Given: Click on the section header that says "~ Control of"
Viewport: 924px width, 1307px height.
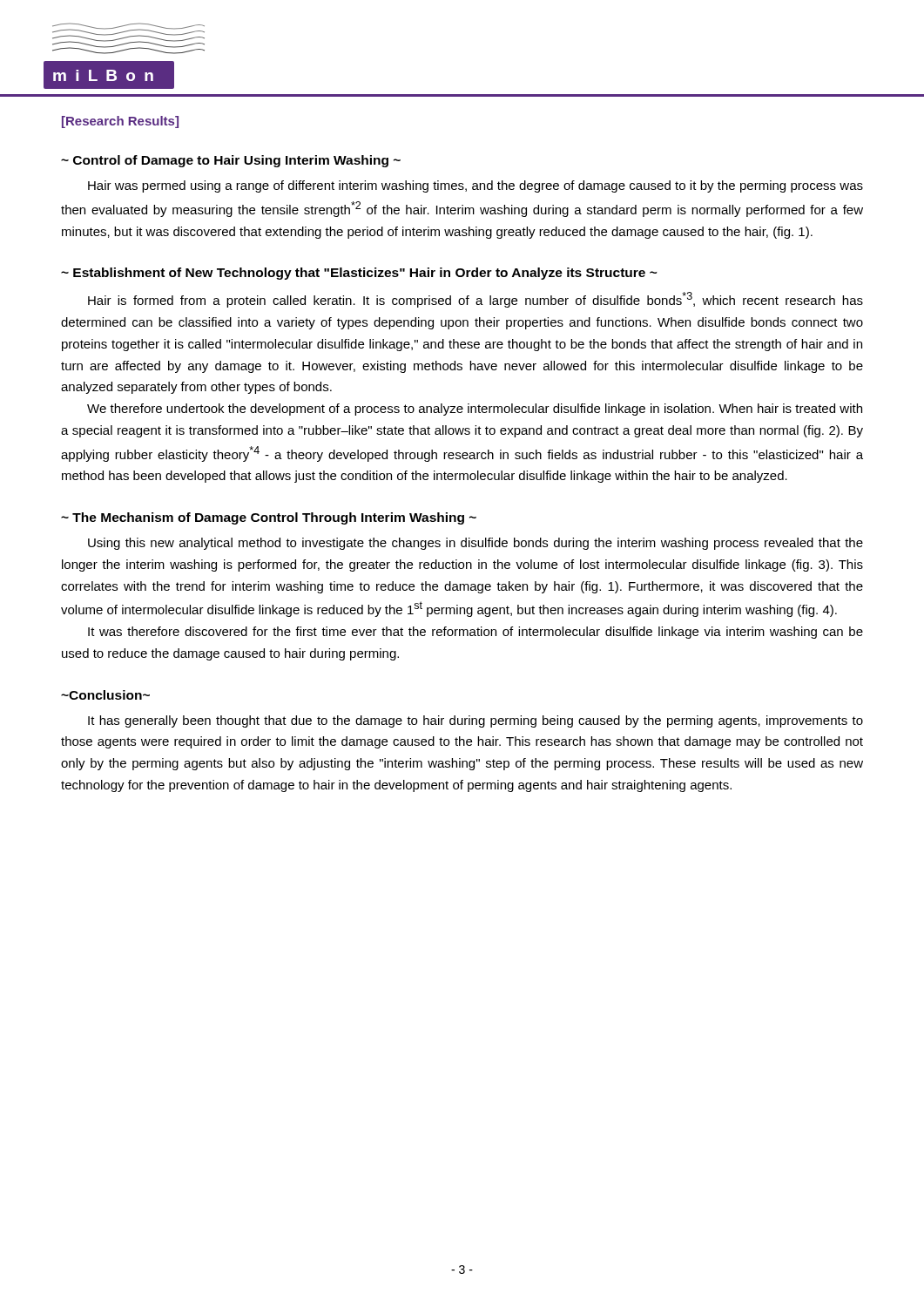Looking at the screenshot, I should pyautogui.click(x=231, y=160).
